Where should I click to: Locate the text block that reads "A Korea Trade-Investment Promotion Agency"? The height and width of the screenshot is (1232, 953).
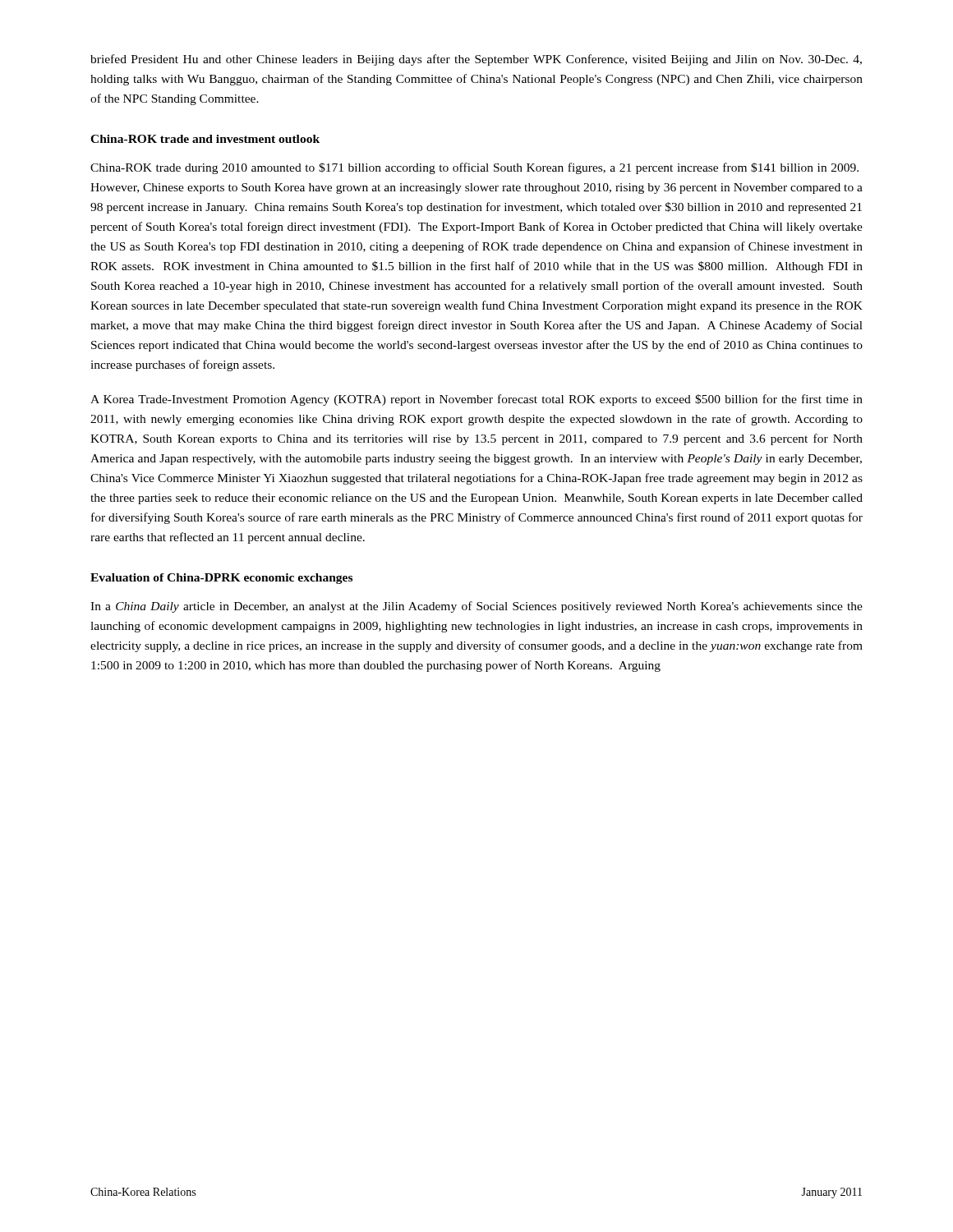click(x=476, y=468)
